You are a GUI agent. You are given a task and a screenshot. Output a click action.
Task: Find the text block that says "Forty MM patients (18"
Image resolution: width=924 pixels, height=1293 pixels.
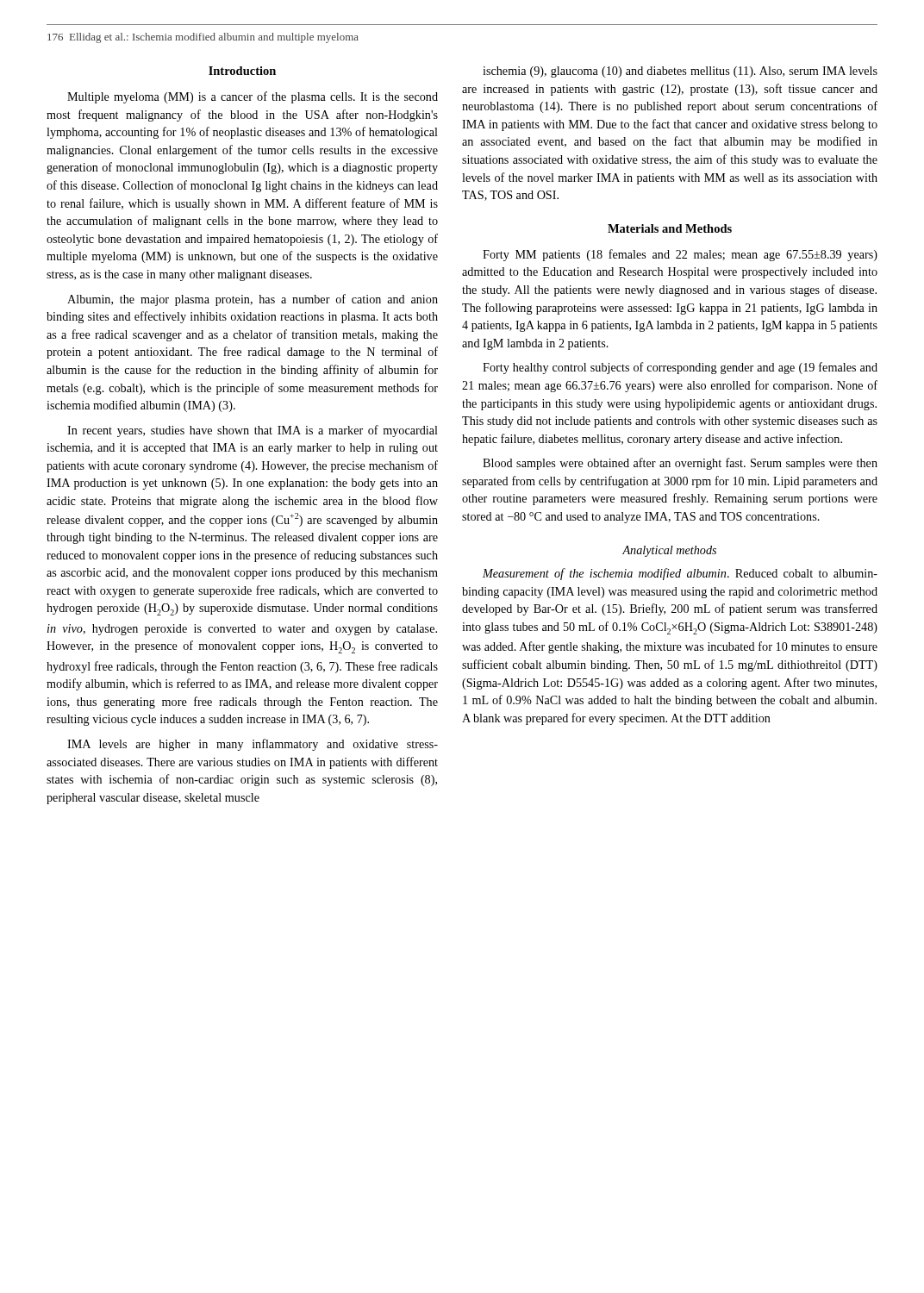coord(670,299)
